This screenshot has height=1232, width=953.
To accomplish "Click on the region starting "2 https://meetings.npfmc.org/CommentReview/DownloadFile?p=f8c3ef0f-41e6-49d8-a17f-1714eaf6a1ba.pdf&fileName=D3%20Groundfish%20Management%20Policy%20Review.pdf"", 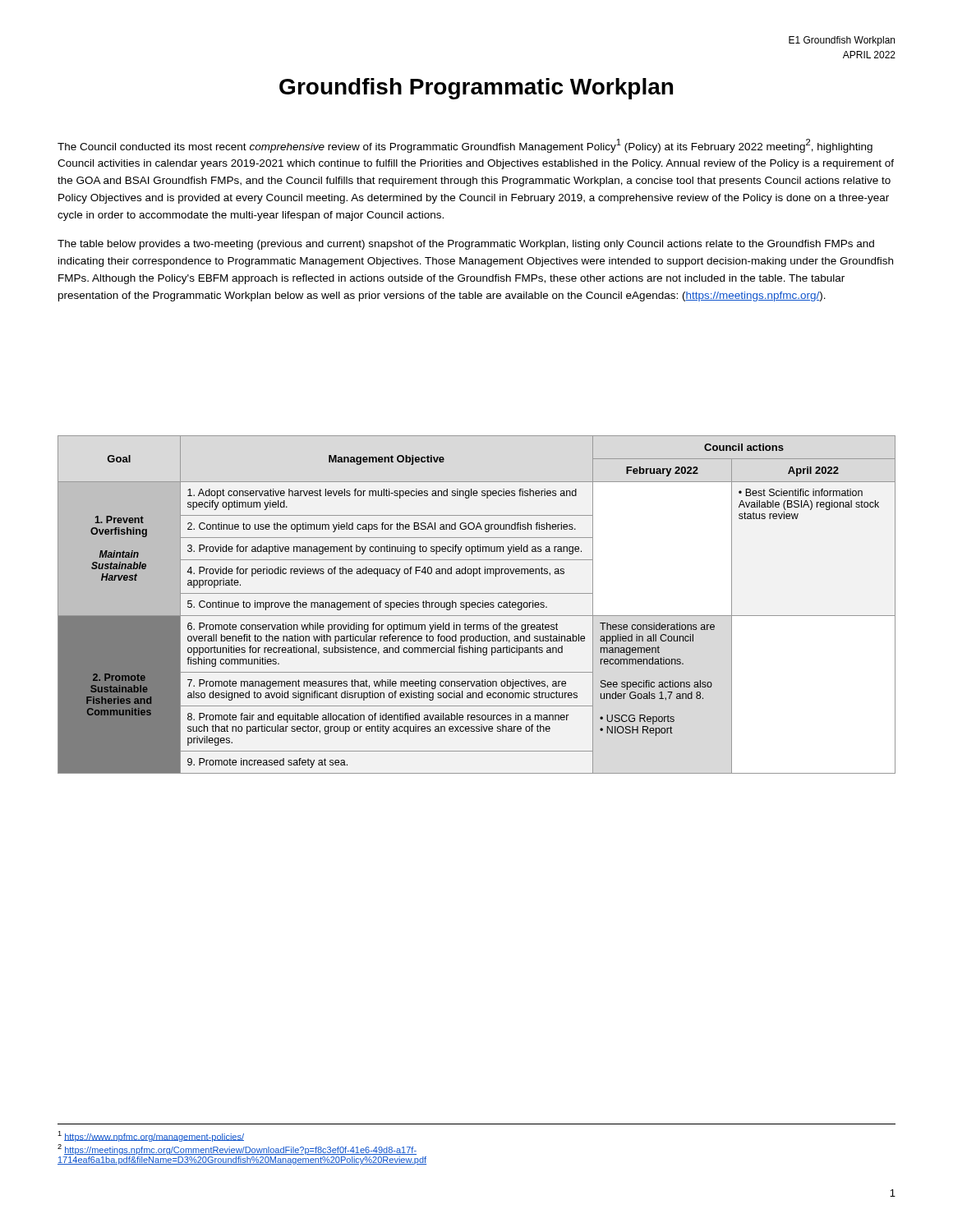I will (237, 1149).
